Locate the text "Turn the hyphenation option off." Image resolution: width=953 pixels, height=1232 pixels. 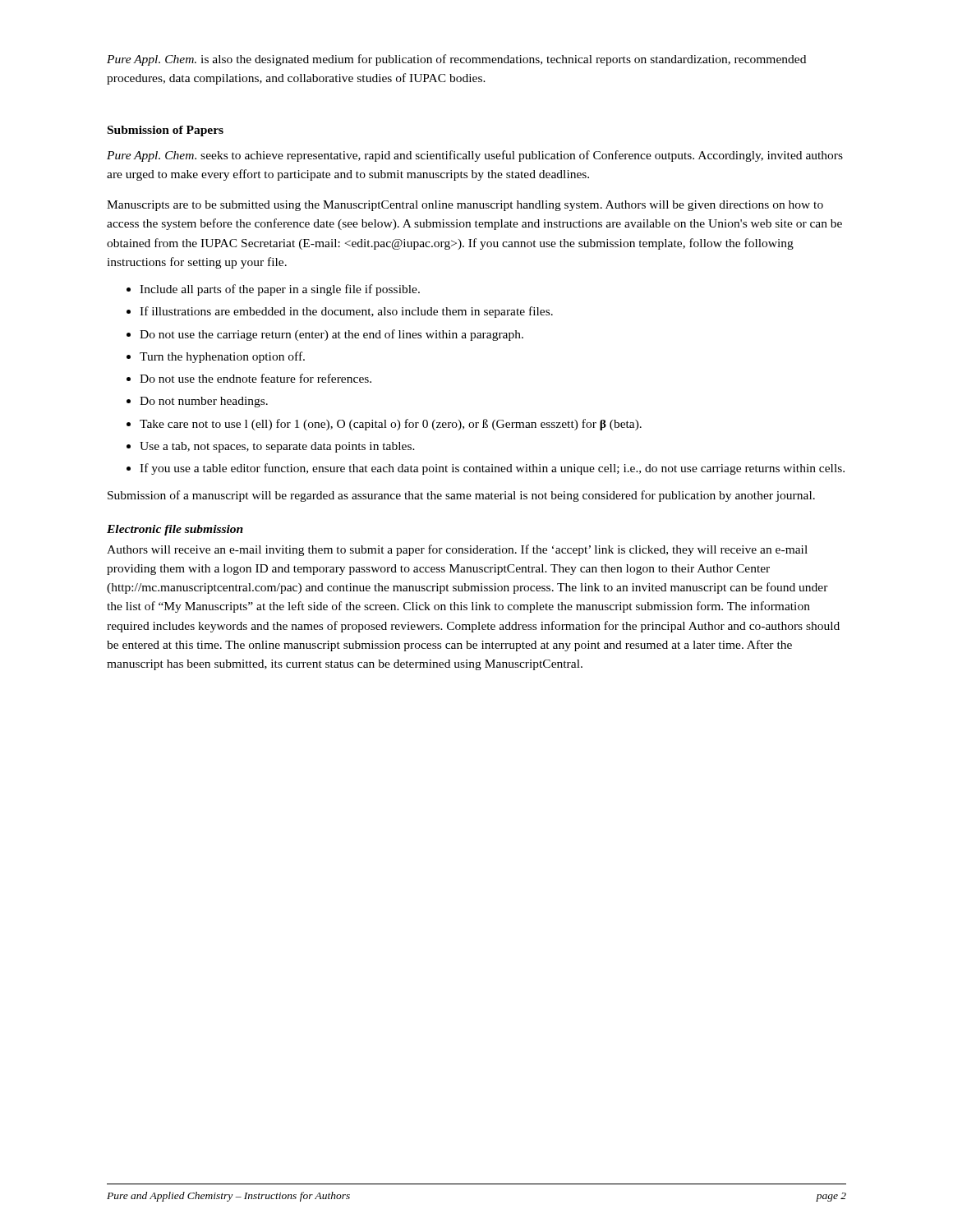tap(222, 357)
